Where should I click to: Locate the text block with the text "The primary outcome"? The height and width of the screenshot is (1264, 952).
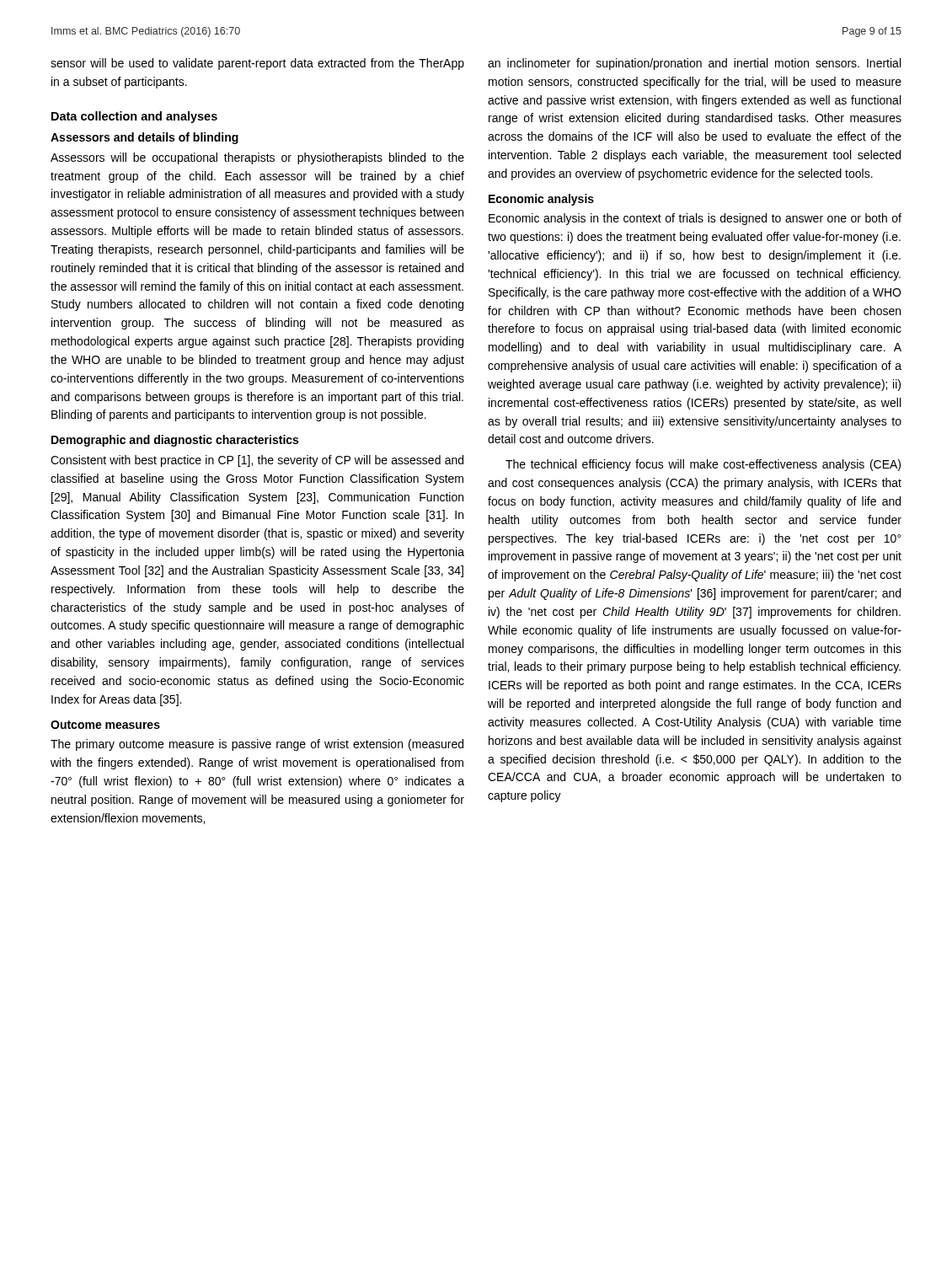coord(257,782)
